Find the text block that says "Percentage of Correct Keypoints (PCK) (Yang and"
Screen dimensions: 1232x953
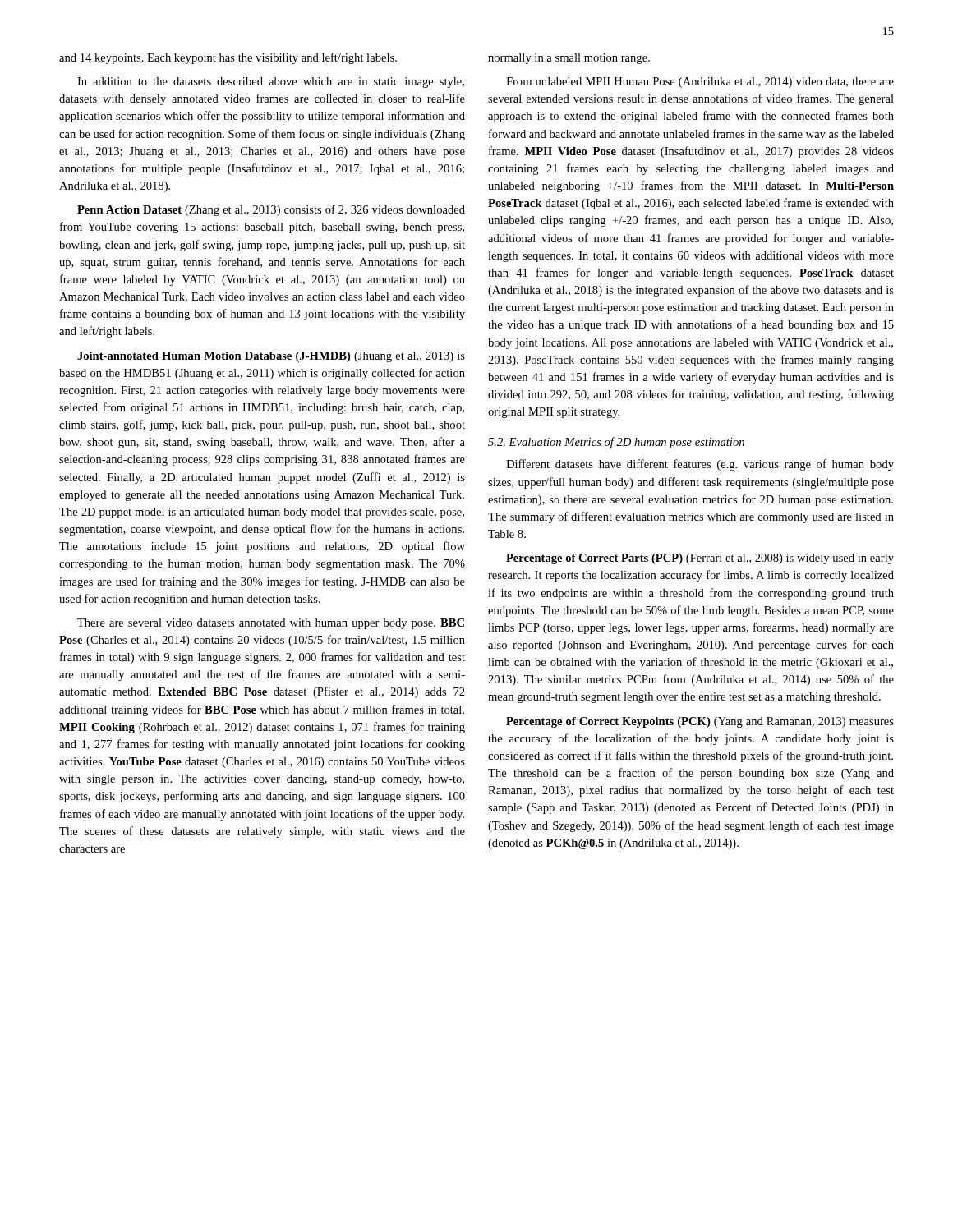[x=691, y=782]
